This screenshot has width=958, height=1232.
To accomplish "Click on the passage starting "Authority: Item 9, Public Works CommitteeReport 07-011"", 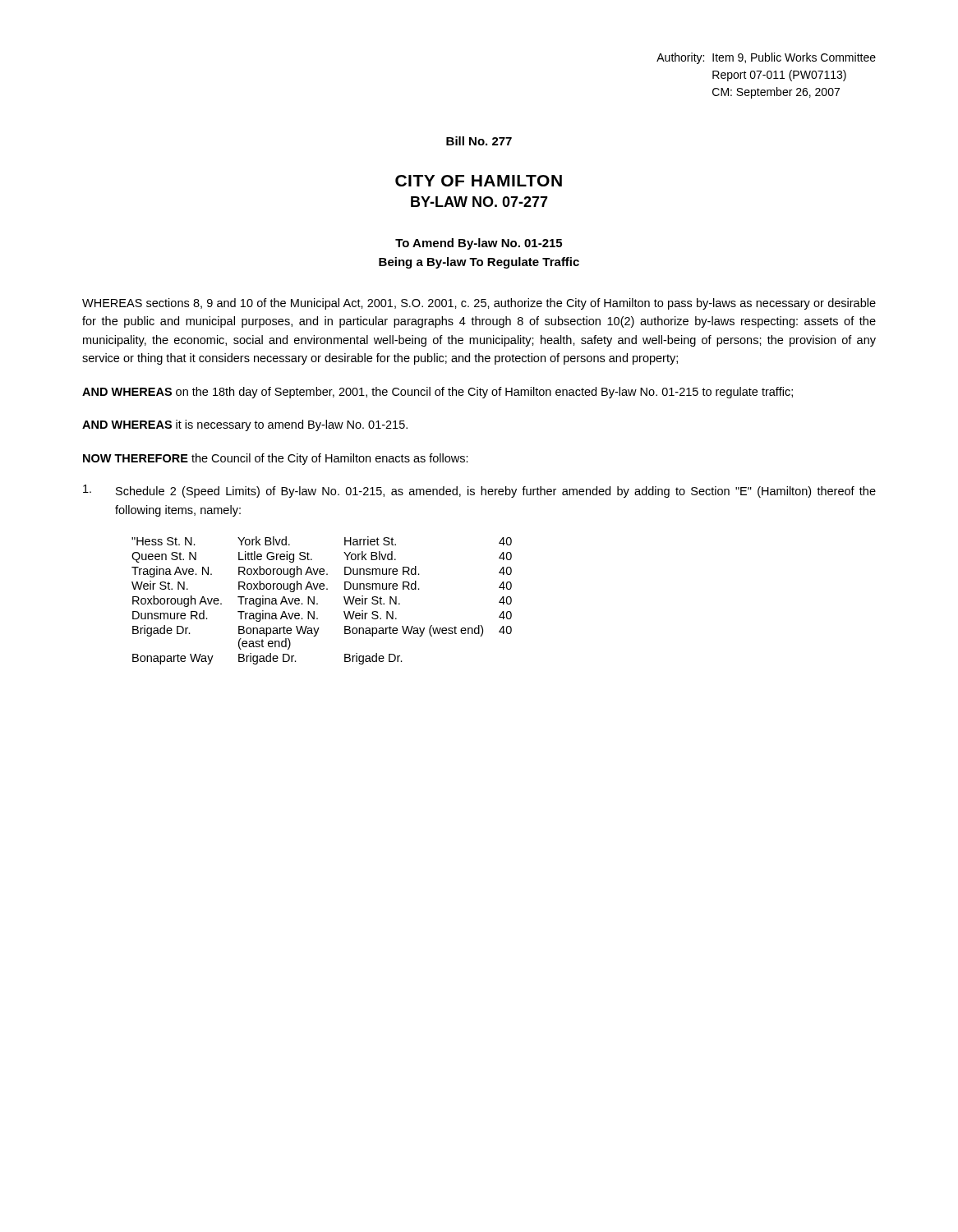I will tap(766, 75).
